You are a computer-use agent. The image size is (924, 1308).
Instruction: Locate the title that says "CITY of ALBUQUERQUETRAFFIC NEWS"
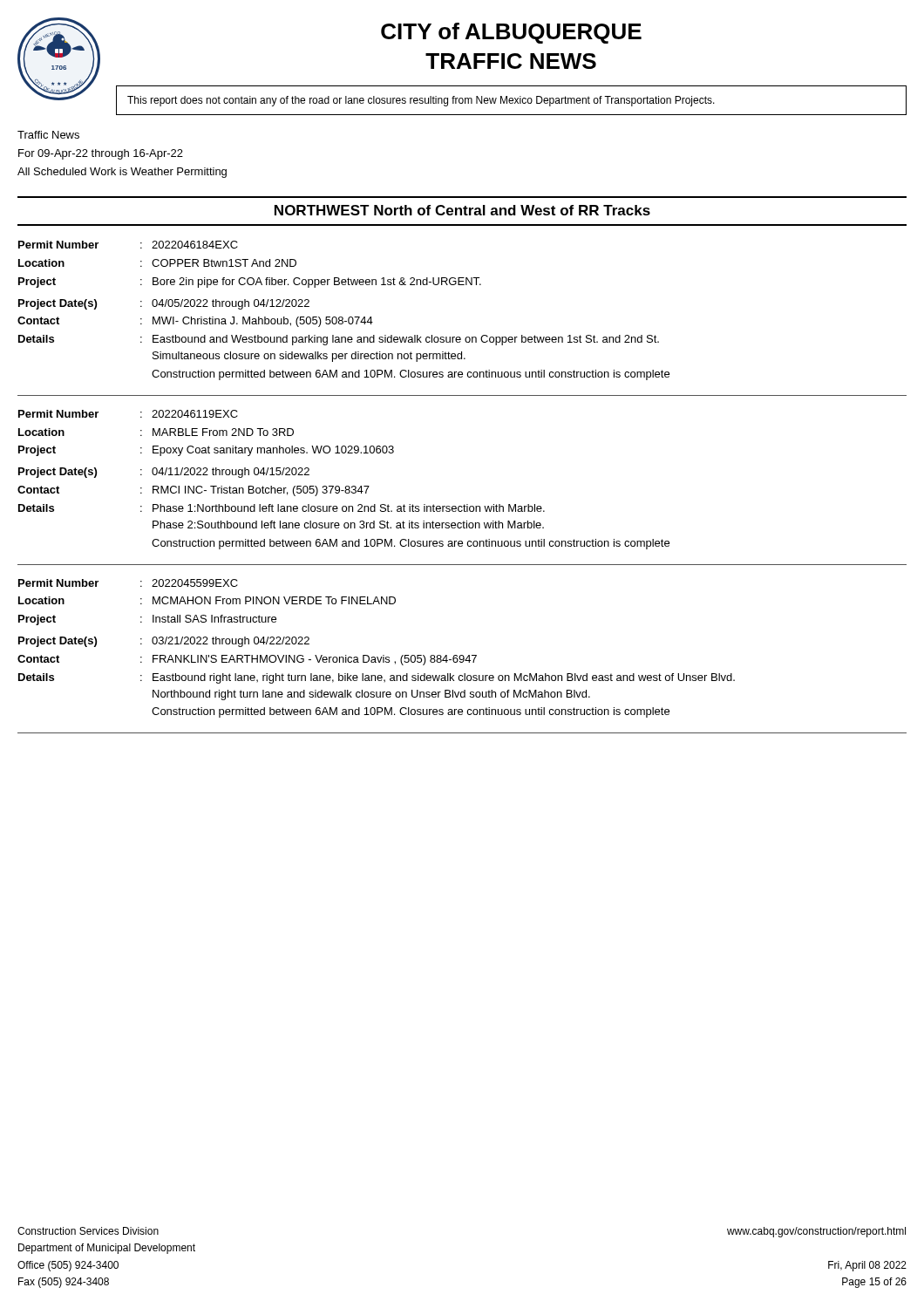click(511, 47)
